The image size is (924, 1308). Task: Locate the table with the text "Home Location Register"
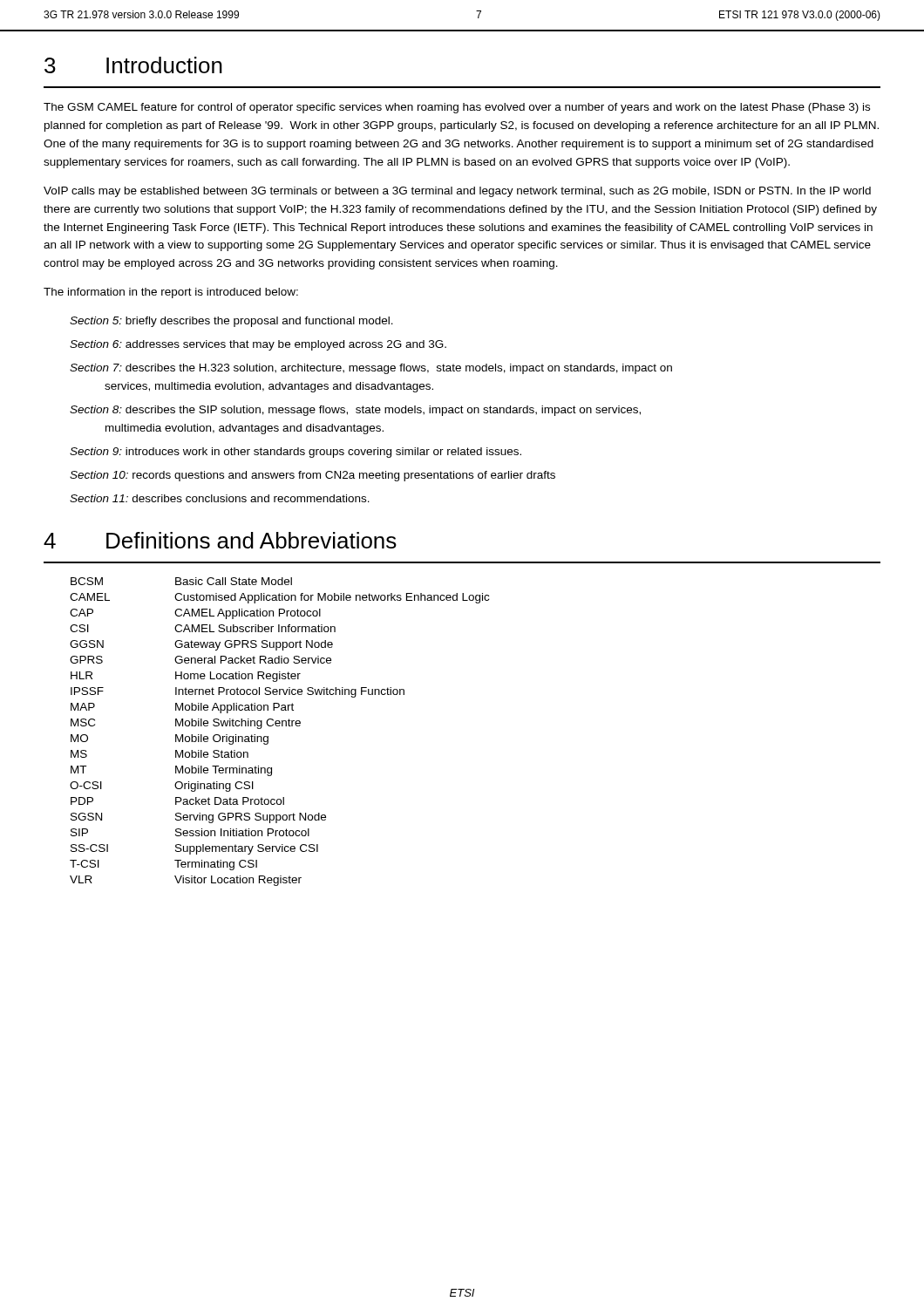coord(475,730)
